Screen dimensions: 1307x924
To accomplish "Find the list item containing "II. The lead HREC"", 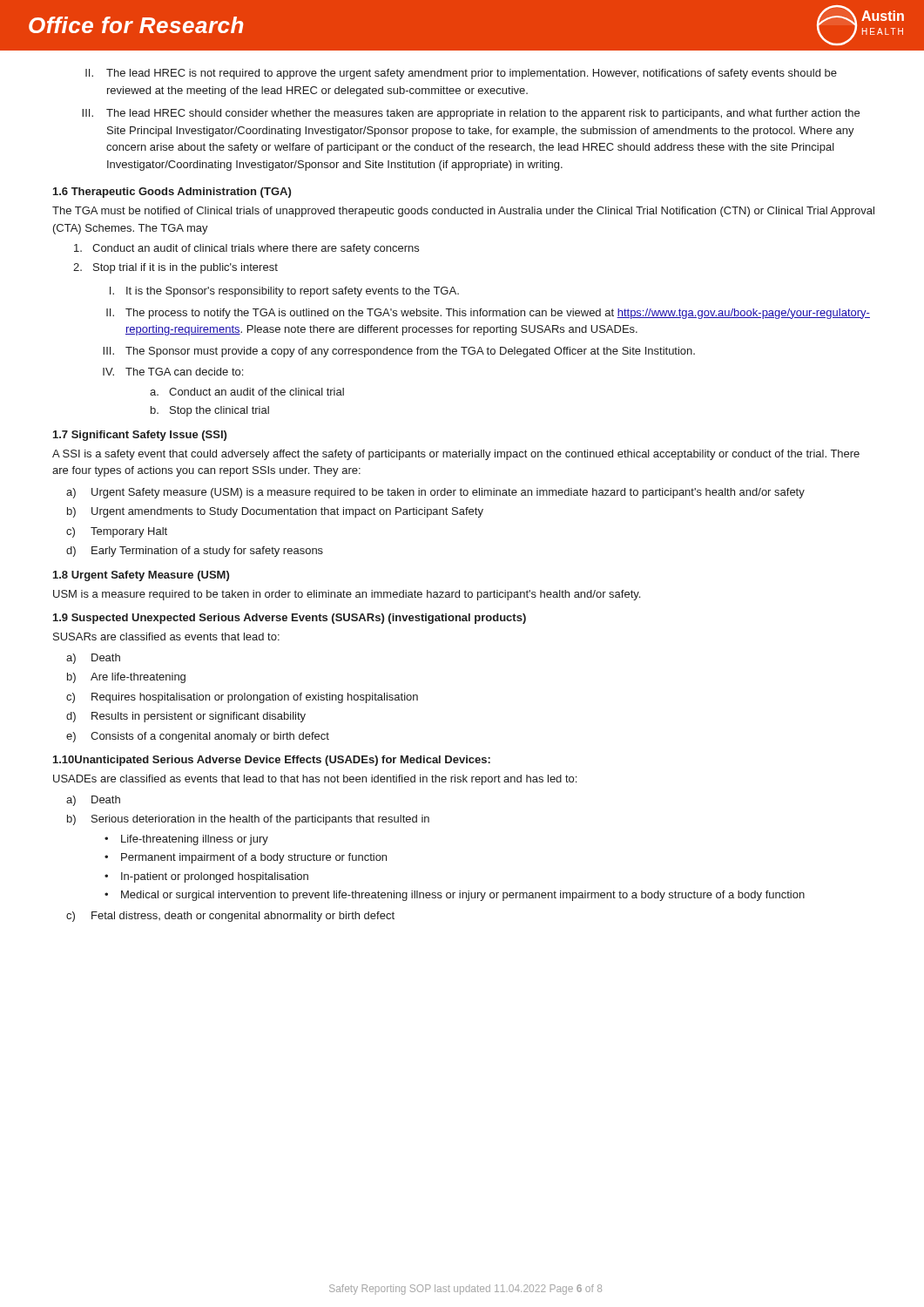I will (466, 81).
